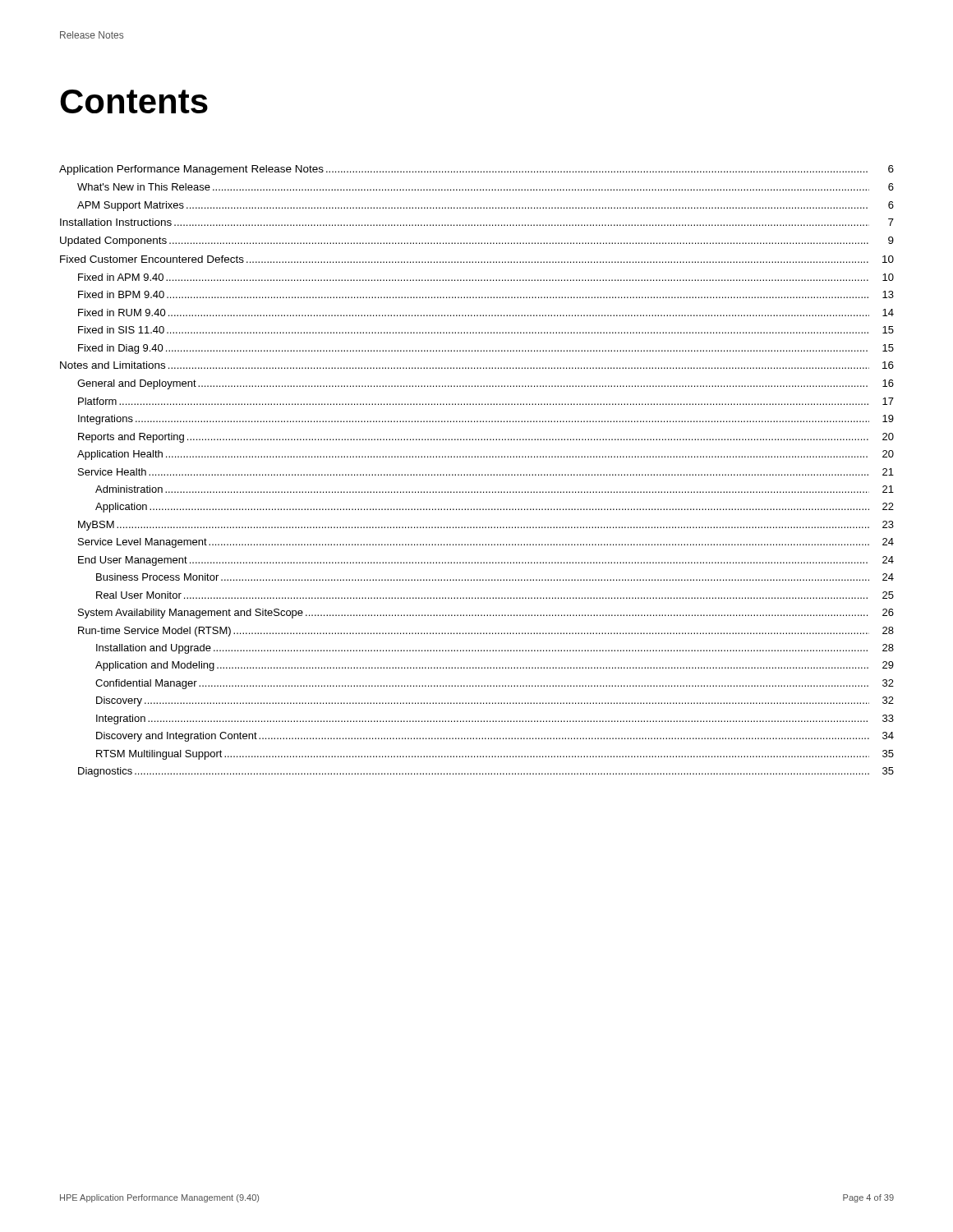Where does it say "Discovery and Integration Content 34"?
The image size is (953, 1232).
click(495, 736)
